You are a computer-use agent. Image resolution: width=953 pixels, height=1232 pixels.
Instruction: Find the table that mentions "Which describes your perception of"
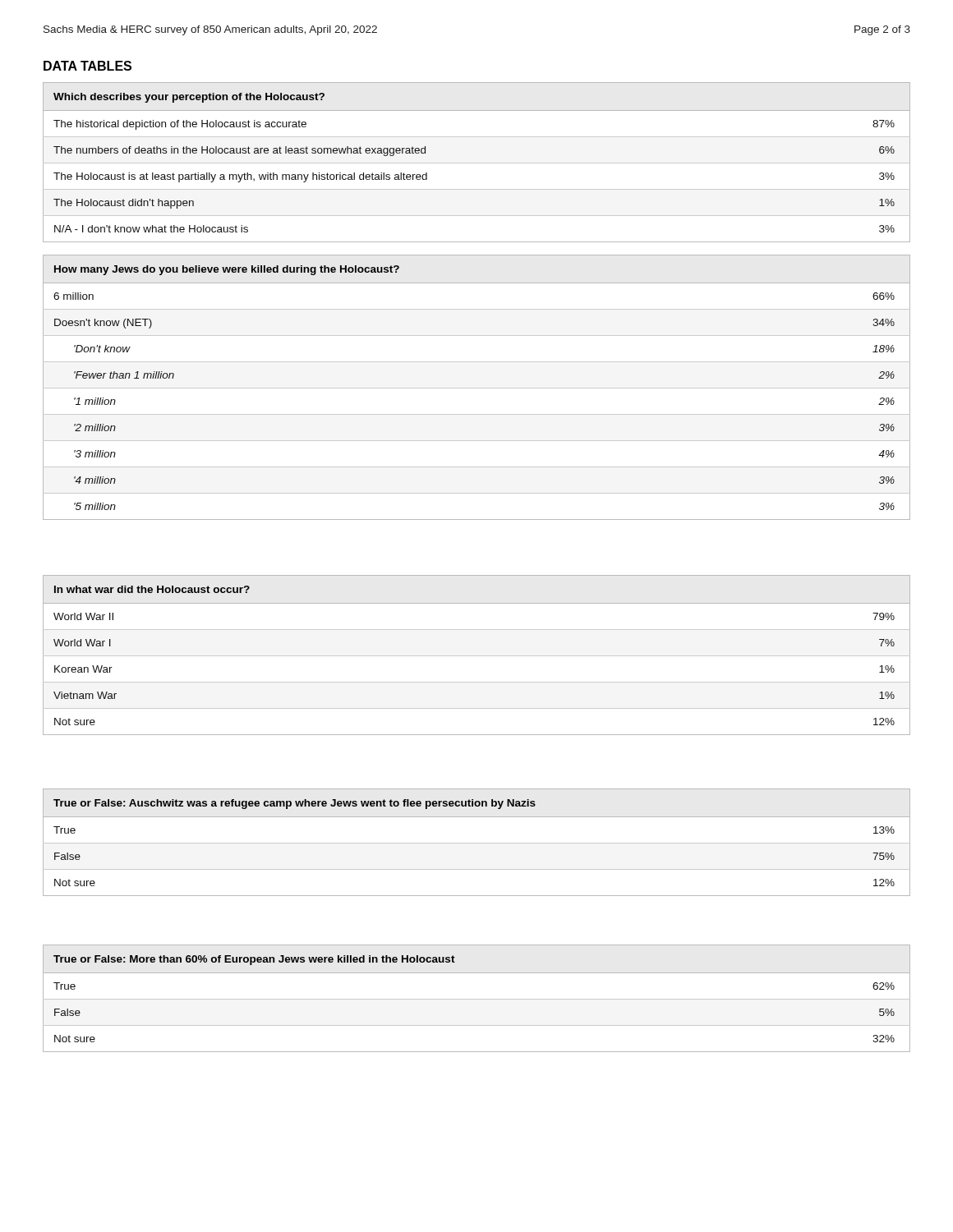(476, 162)
